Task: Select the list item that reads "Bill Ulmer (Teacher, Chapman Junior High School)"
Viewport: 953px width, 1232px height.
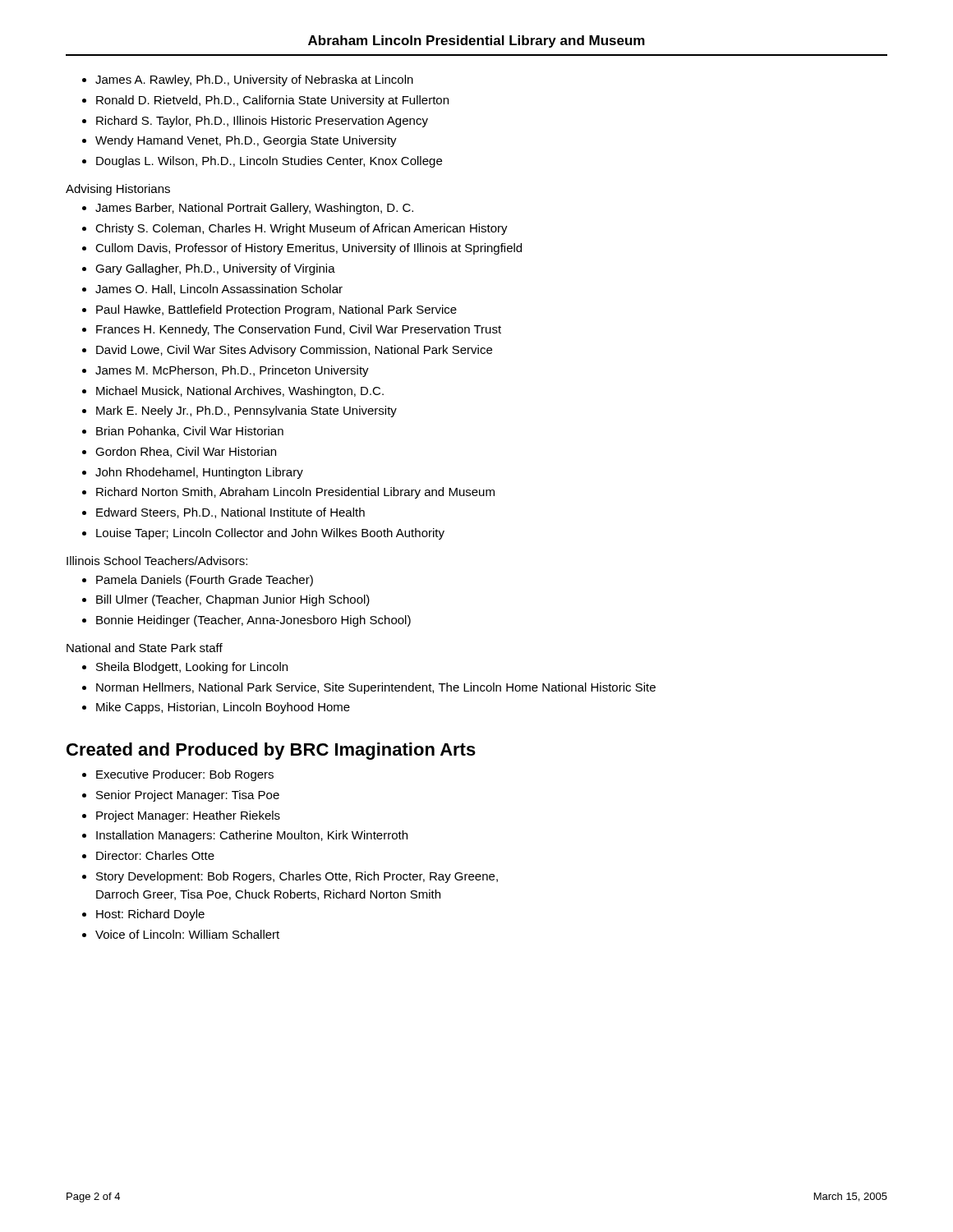Action: pyautogui.click(x=233, y=599)
